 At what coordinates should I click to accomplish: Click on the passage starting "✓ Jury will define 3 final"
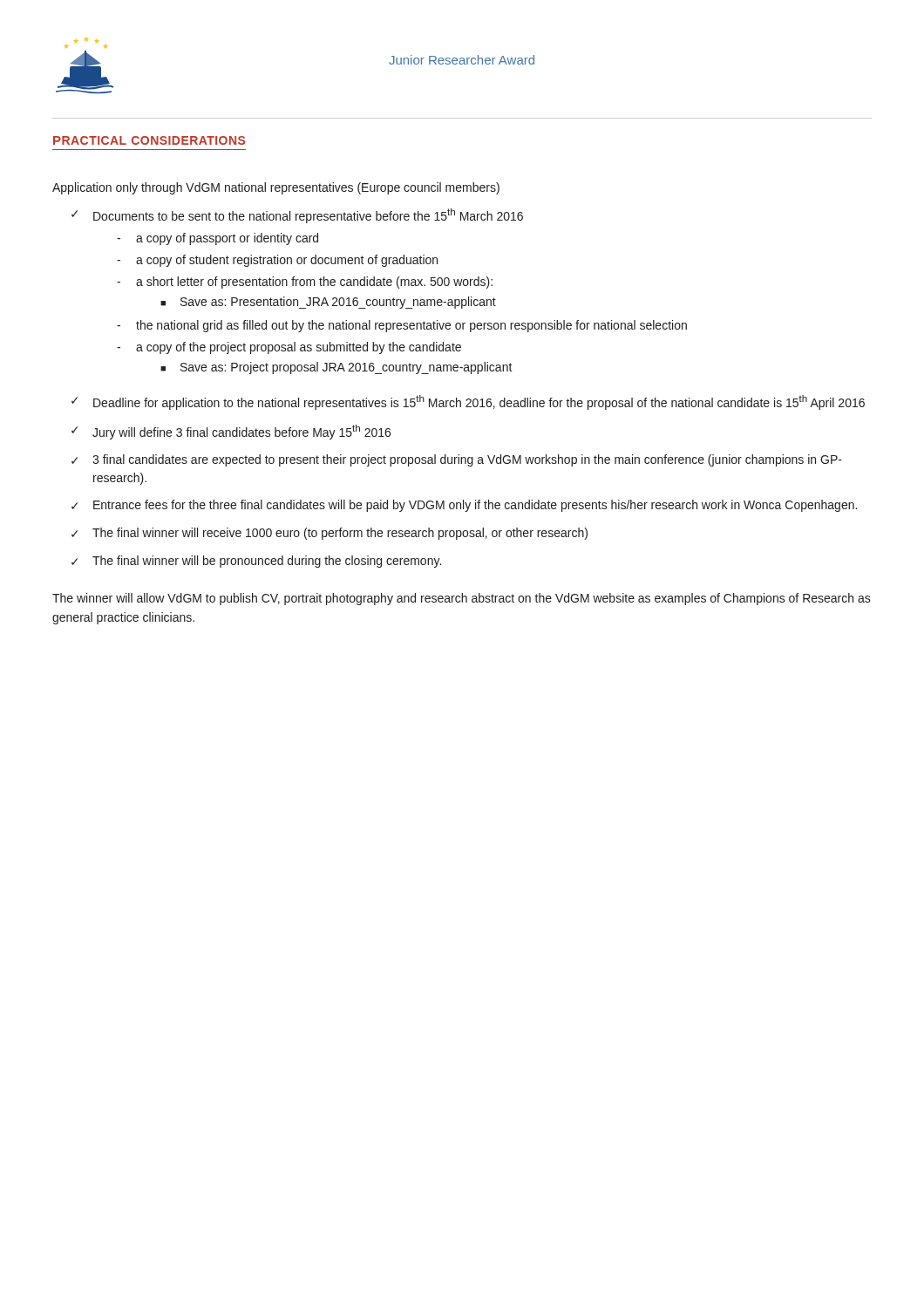pos(231,432)
